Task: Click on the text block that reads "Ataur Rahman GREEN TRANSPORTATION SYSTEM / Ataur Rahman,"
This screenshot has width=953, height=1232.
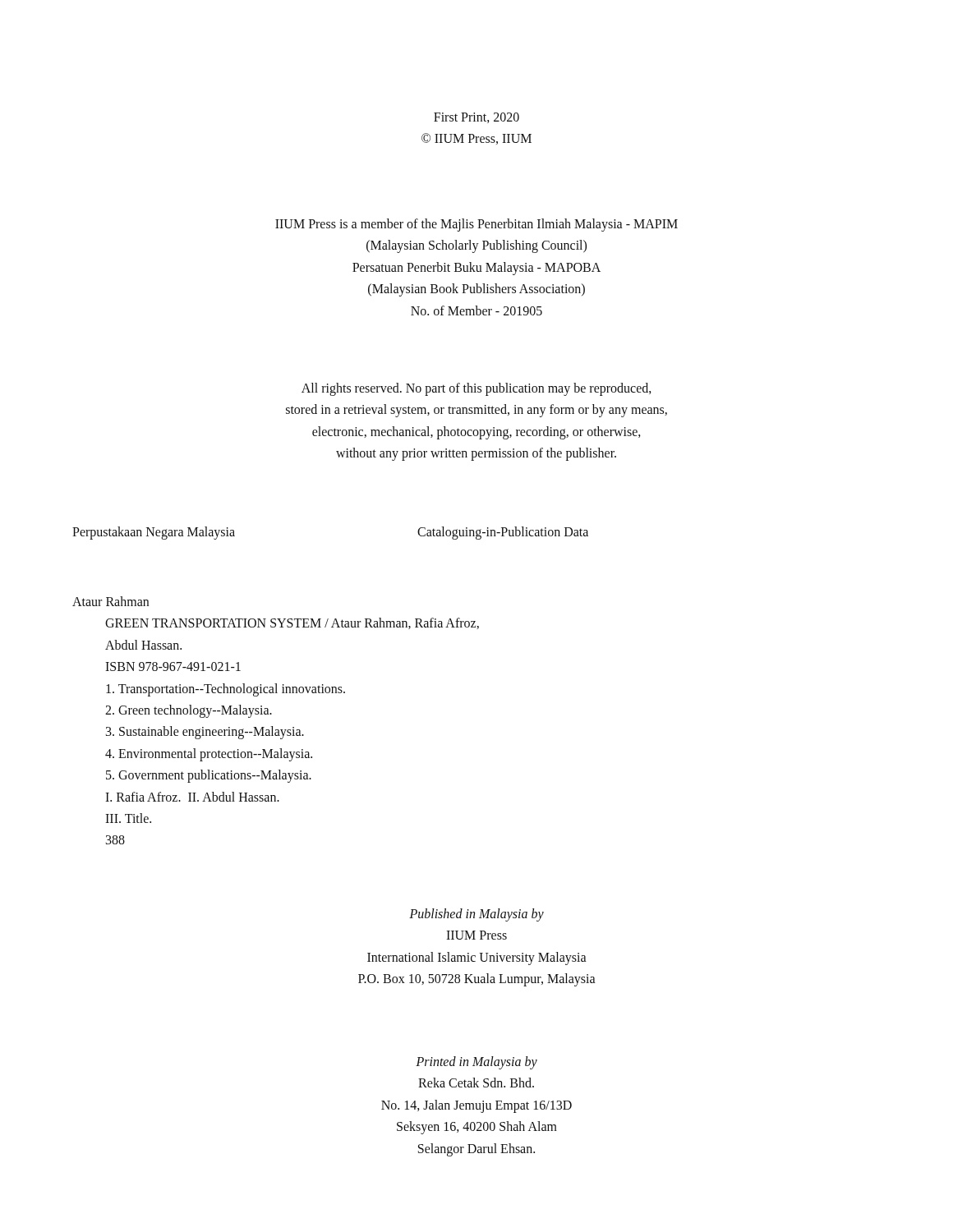Action: (276, 723)
